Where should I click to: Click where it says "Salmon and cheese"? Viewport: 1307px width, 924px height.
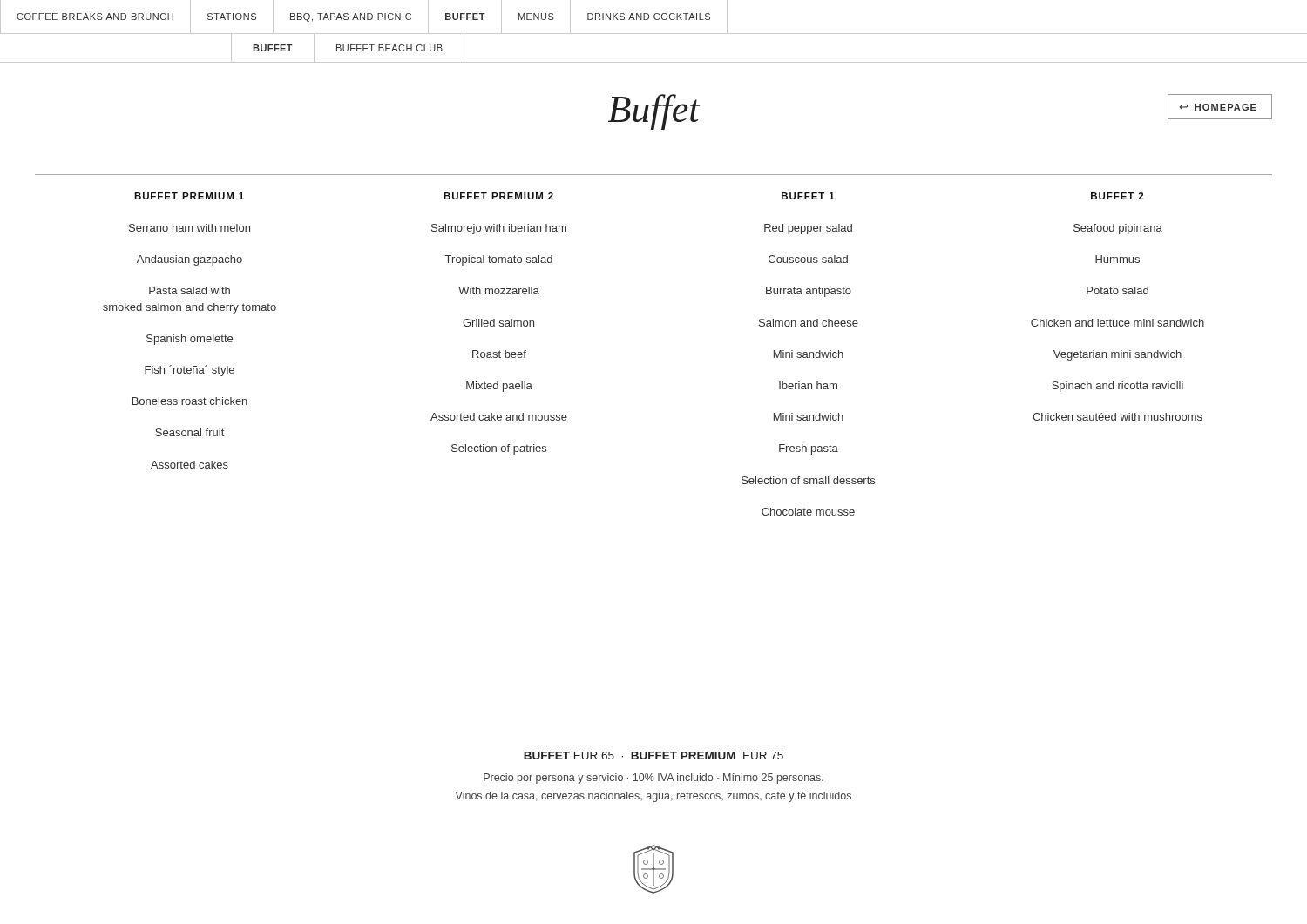point(808,322)
